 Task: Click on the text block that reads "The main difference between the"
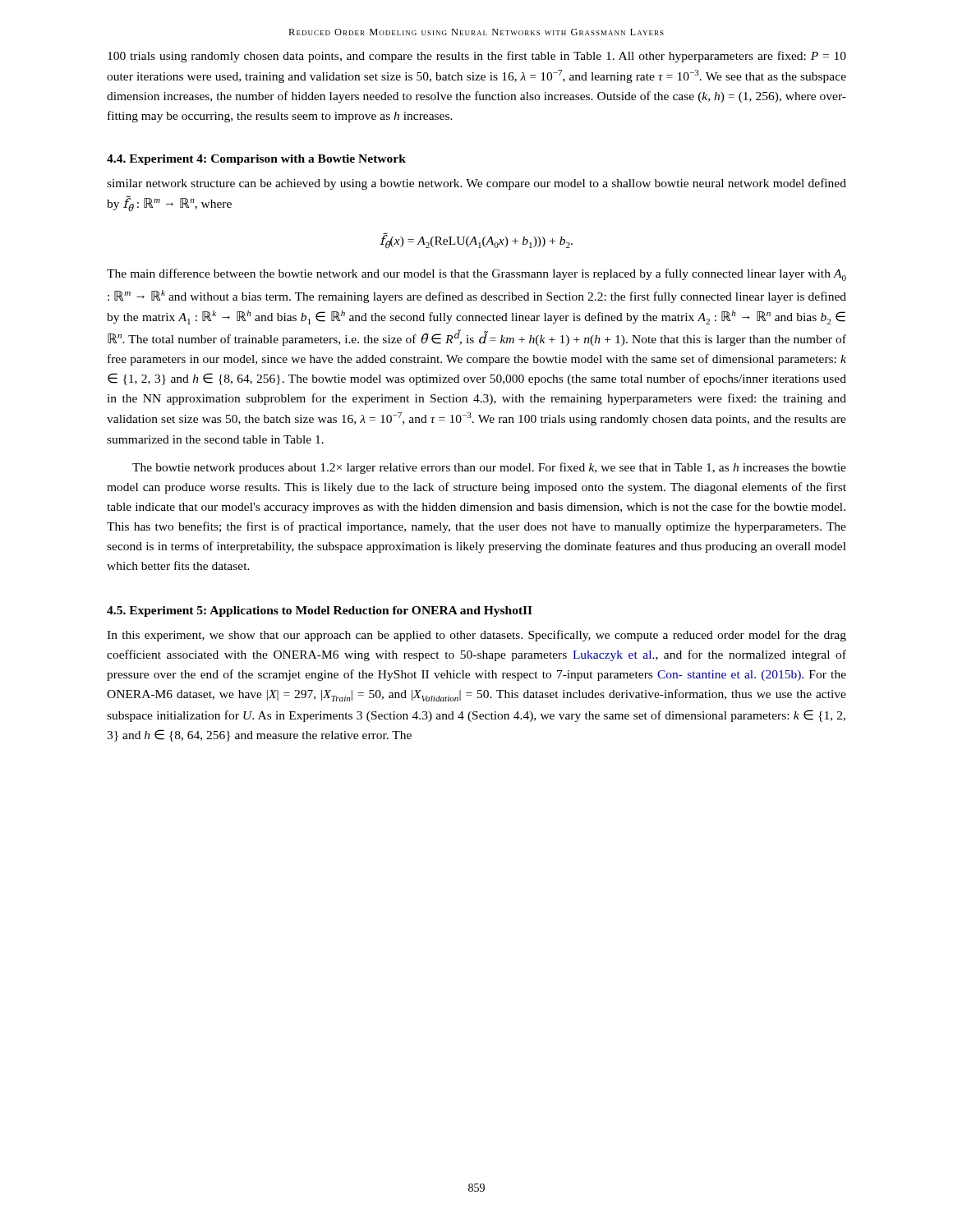[476, 356]
